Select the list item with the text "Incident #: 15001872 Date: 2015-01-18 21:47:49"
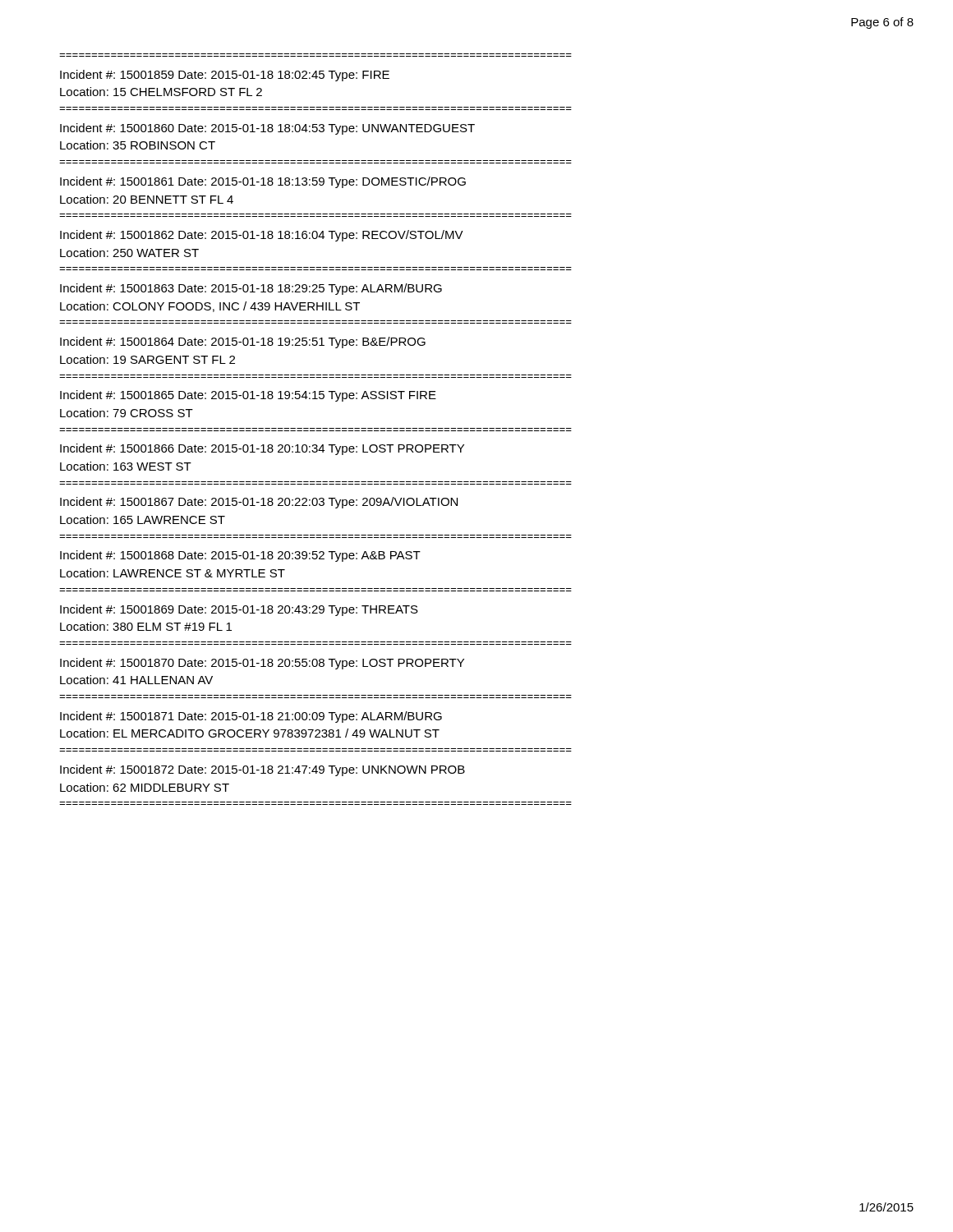The height and width of the screenshot is (1232, 953). pos(262,778)
